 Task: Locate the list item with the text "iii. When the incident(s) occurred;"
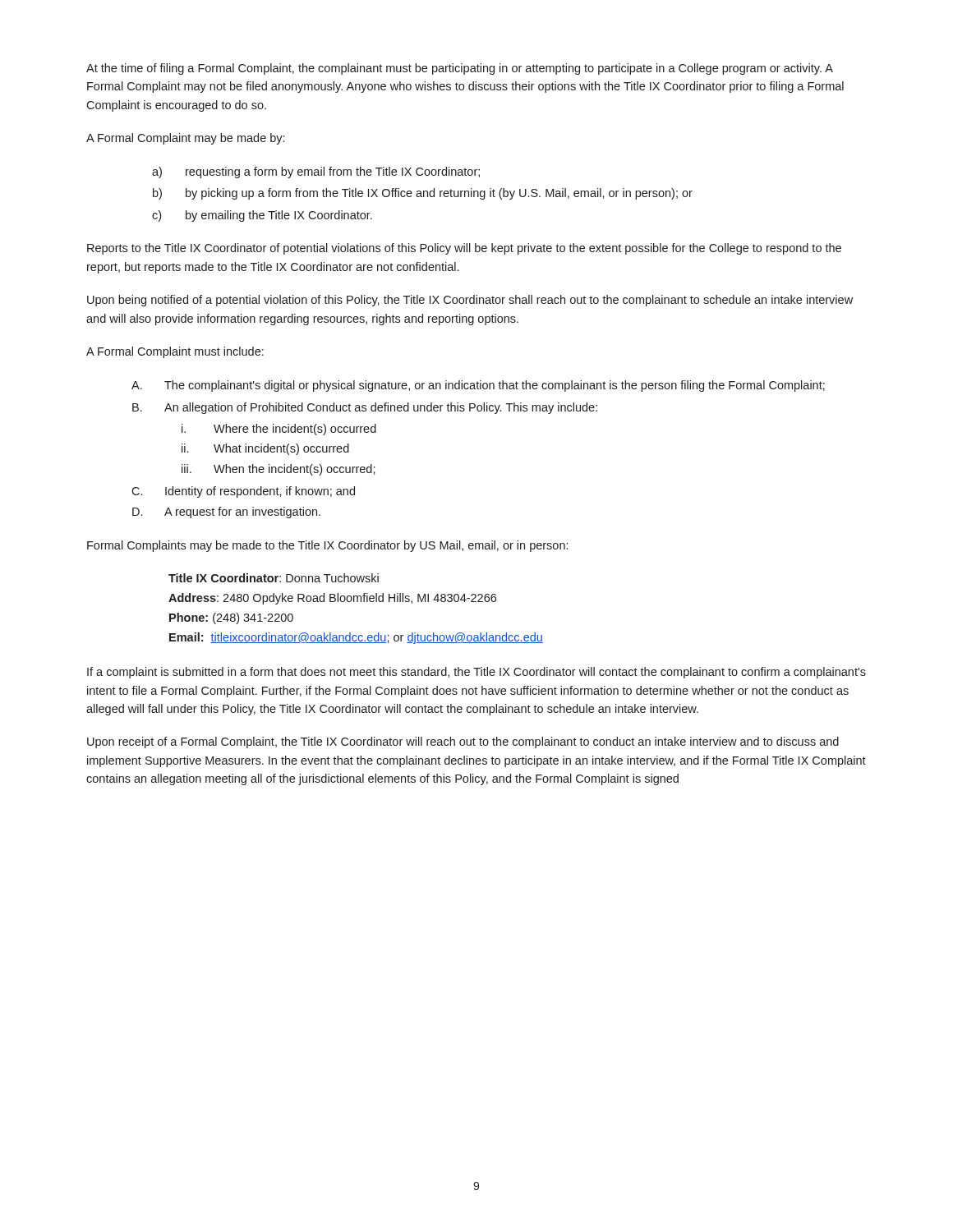coord(278,469)
